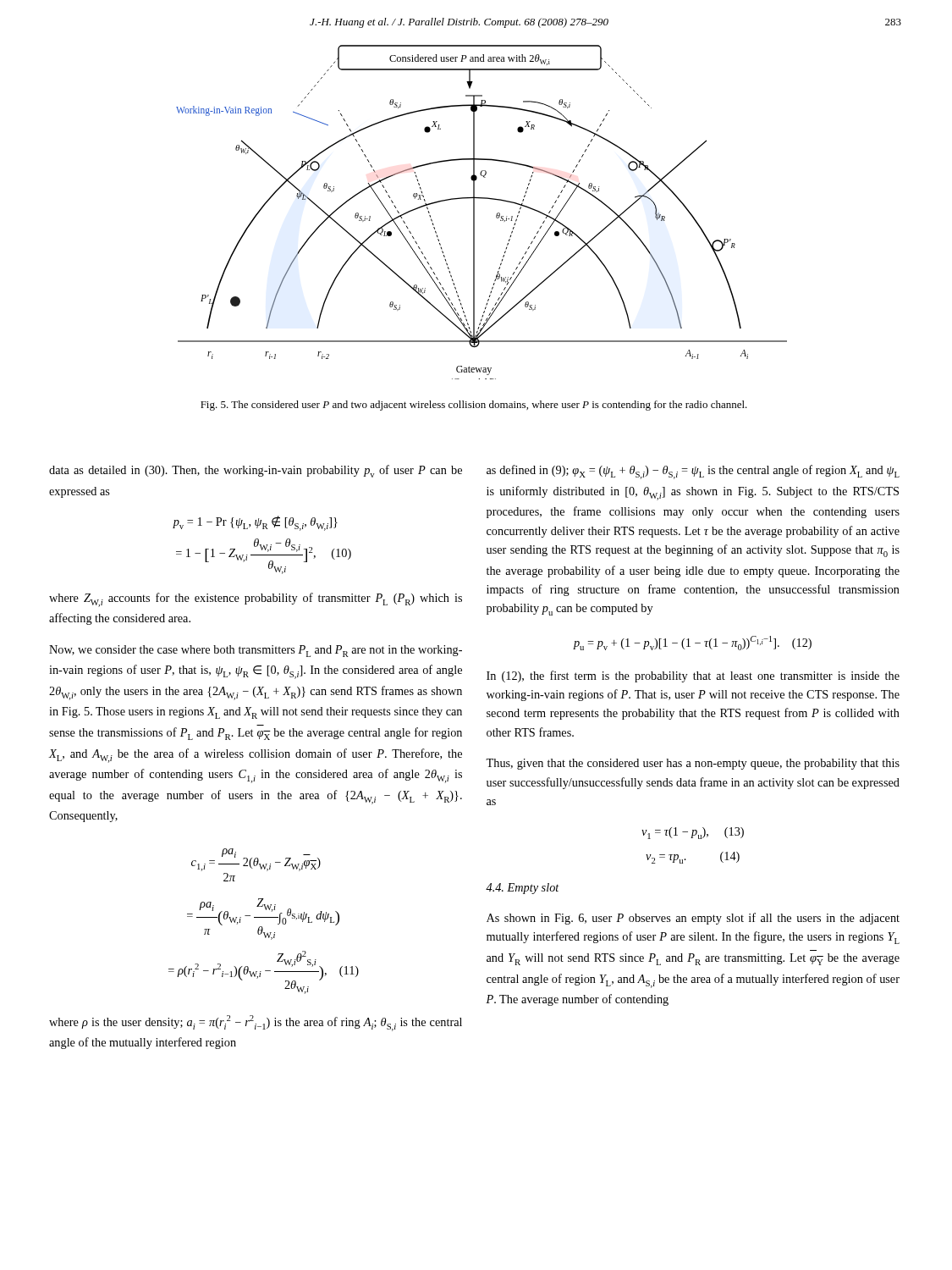Locate the formula containing "pv = 1 − Pr {ψL, ψR ∉"
952x1270 pixels.
256,546
